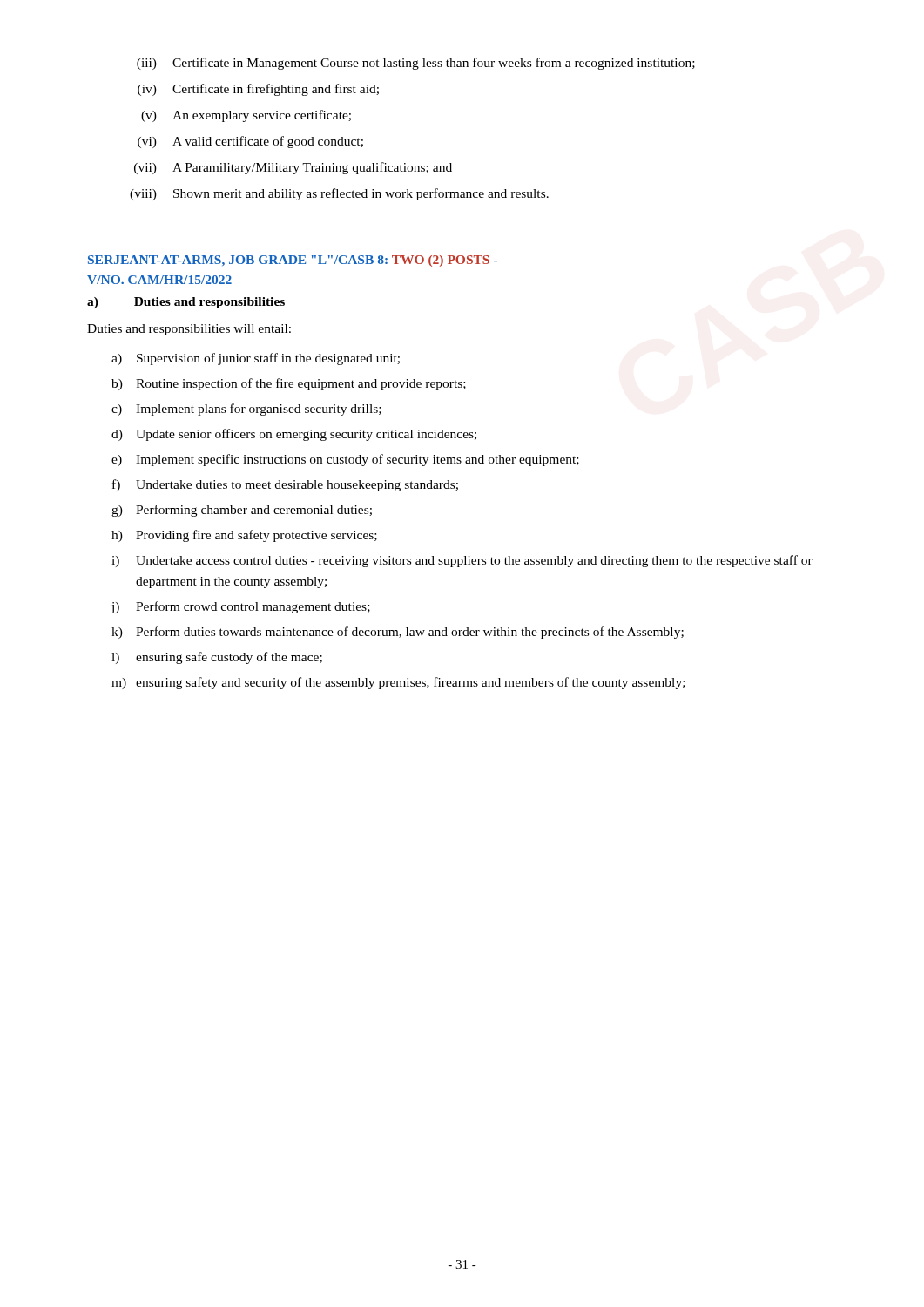Locate the list item with the text "c)Implement plans for organised security drills;"

[x=246, y=410]
